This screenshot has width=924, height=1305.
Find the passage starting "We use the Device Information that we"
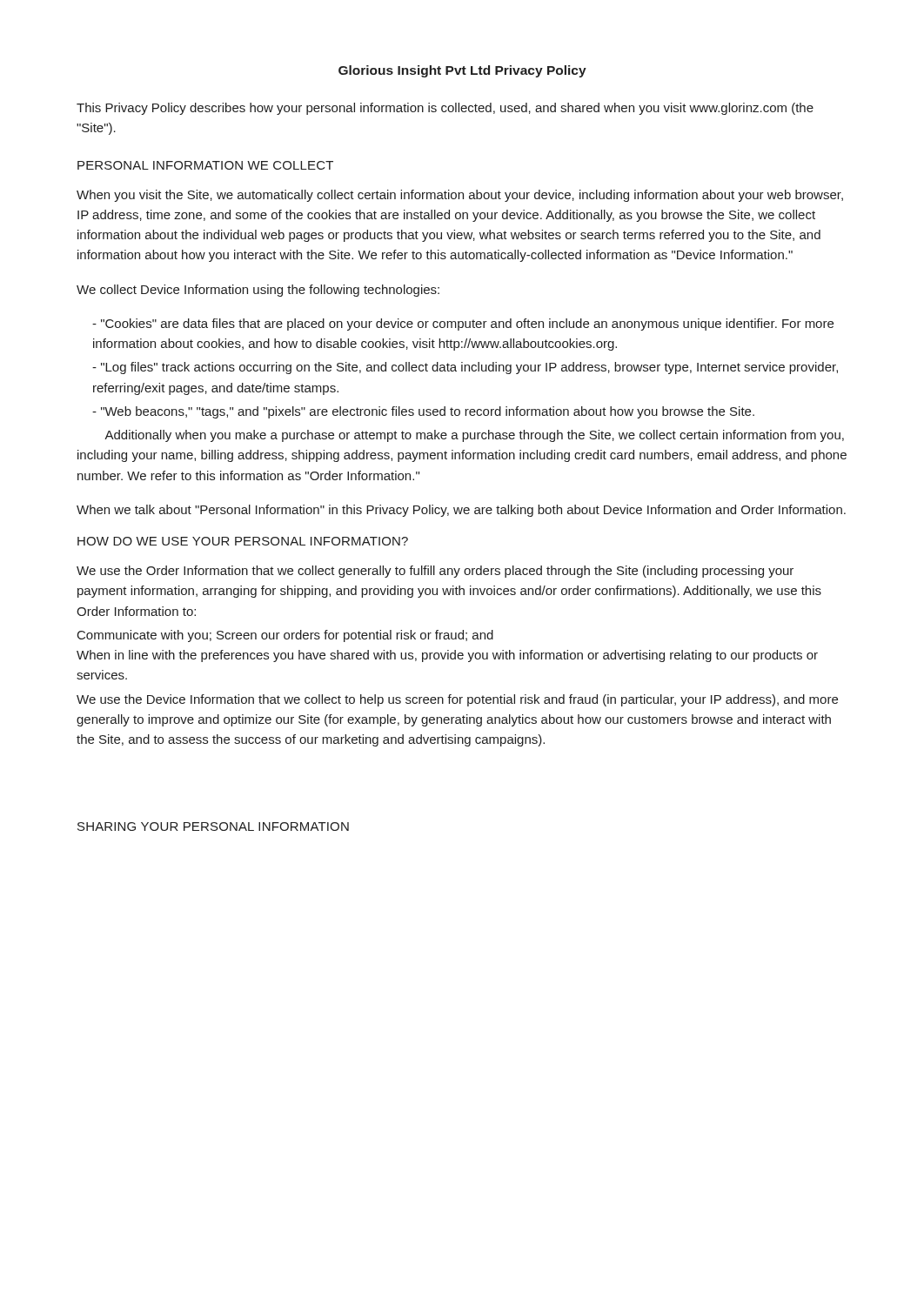pos(458,719)
